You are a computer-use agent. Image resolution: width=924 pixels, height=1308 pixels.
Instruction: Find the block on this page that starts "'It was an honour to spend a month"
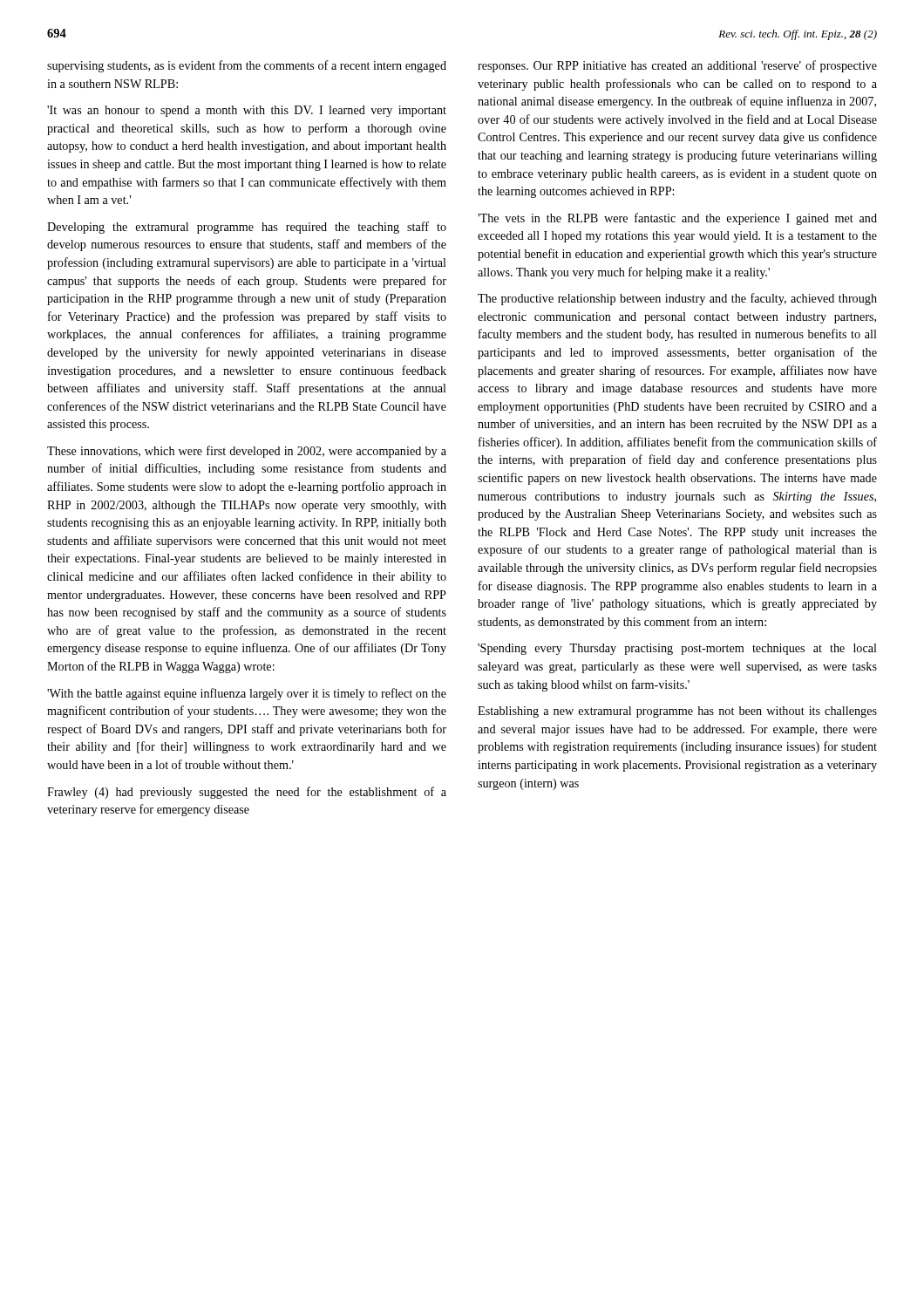tap(247, 155)
